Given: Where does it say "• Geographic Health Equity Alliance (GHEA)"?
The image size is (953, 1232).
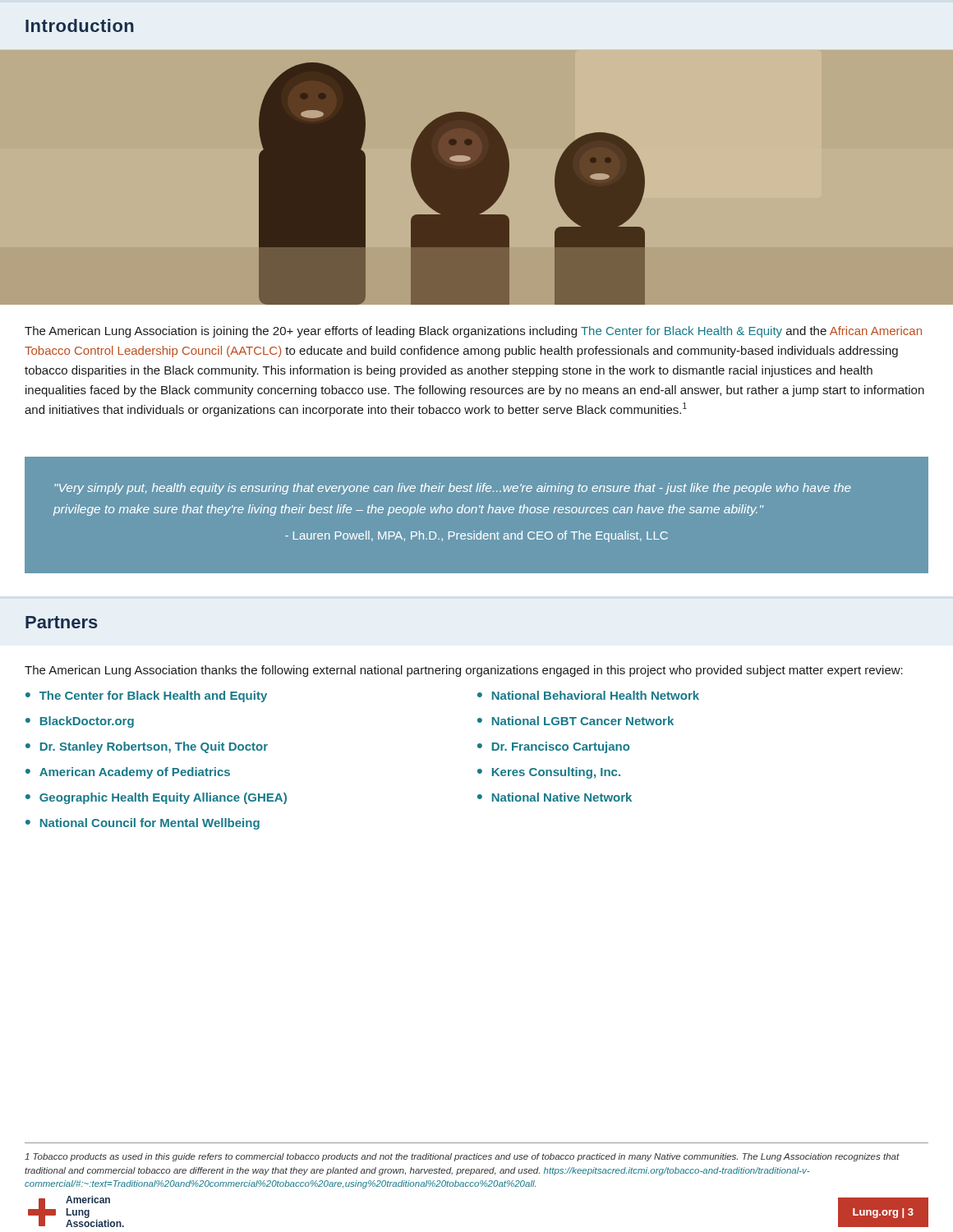Looking at the screenshot, I should 156,797.
